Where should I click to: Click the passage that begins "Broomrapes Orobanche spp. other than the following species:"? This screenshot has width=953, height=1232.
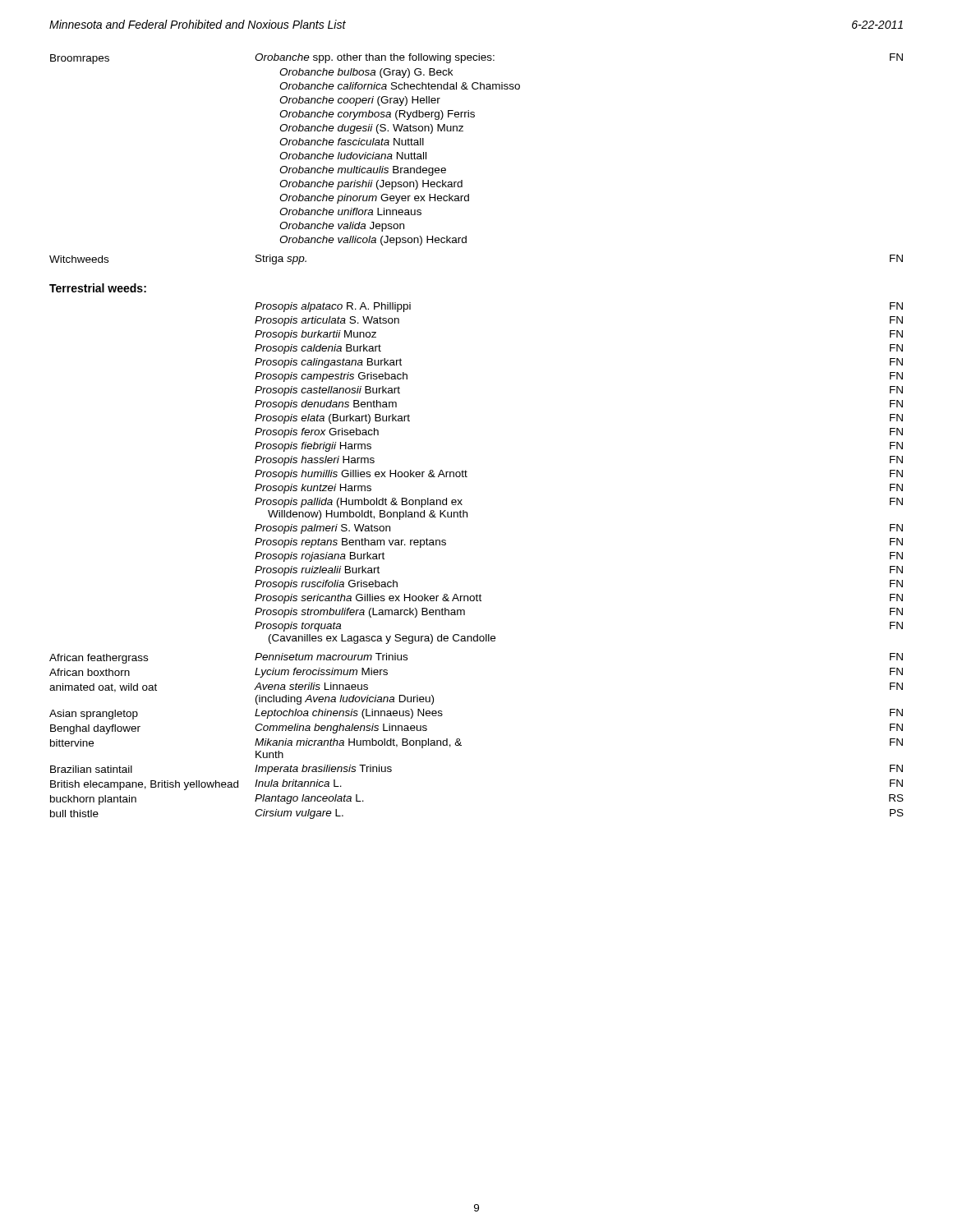476,57
